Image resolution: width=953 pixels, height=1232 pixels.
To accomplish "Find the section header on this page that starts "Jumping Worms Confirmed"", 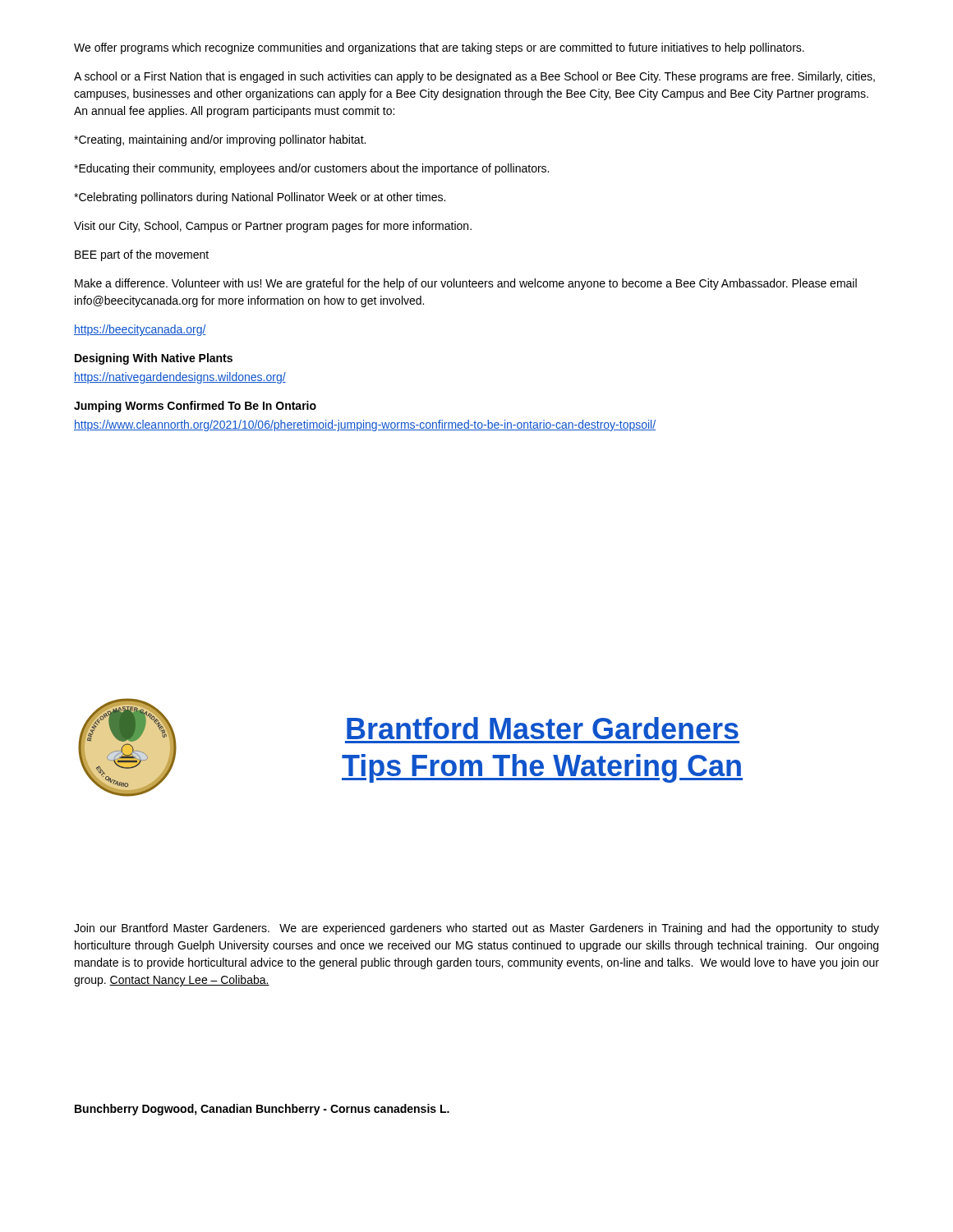I will point(195,406).
